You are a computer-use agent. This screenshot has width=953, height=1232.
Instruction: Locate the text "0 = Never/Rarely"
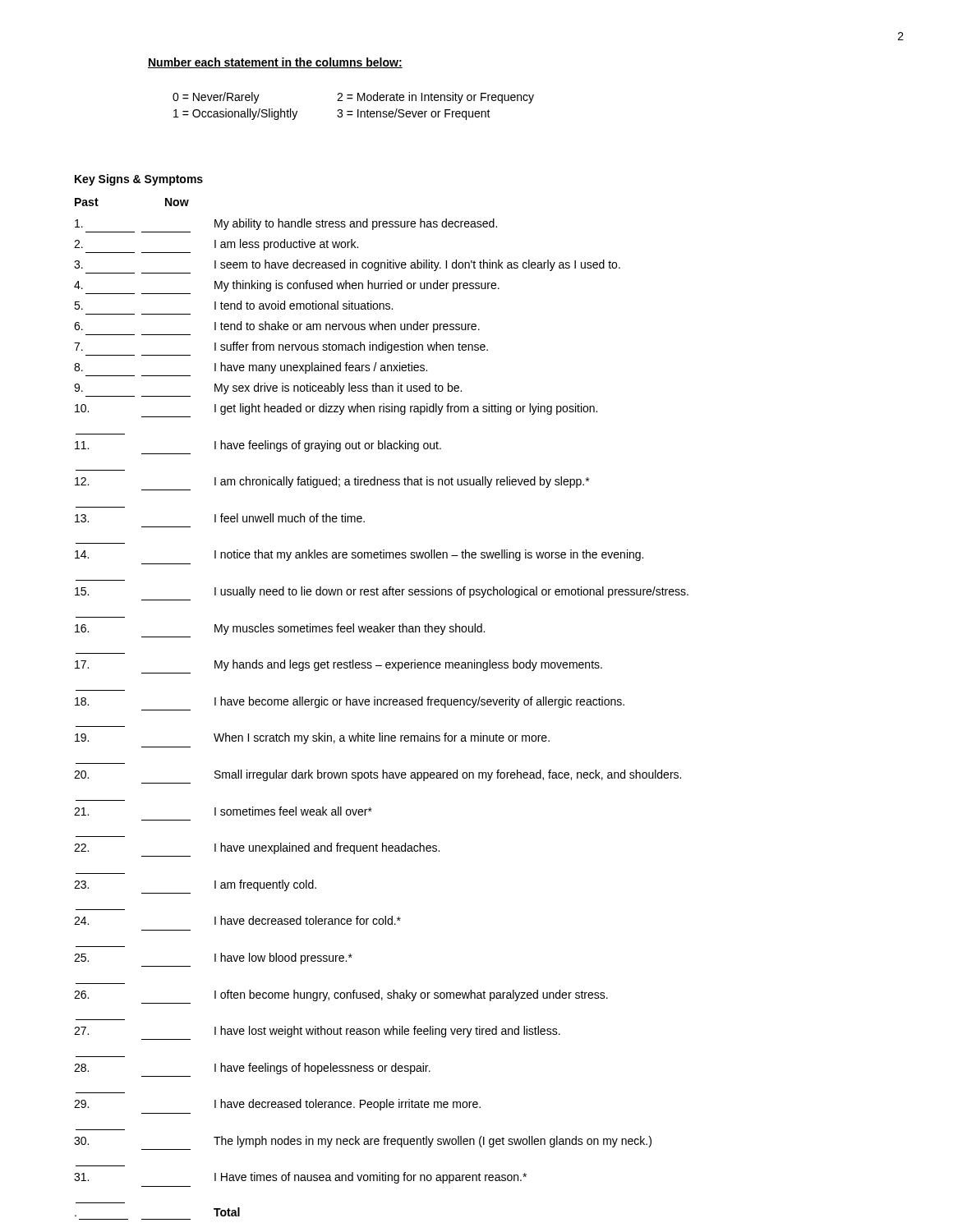pos(216,97)
